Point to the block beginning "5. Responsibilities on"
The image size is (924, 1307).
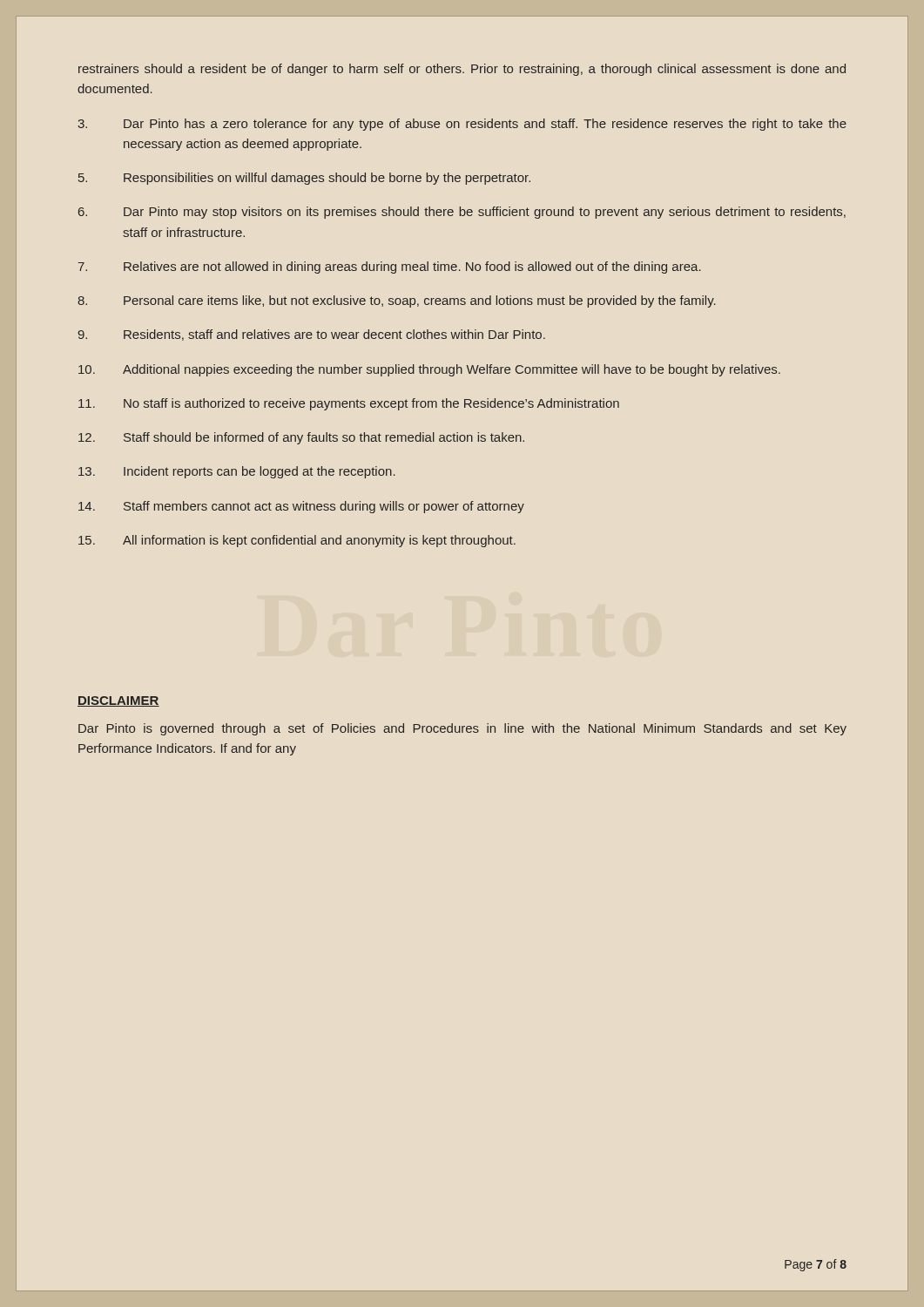(462, 177)
